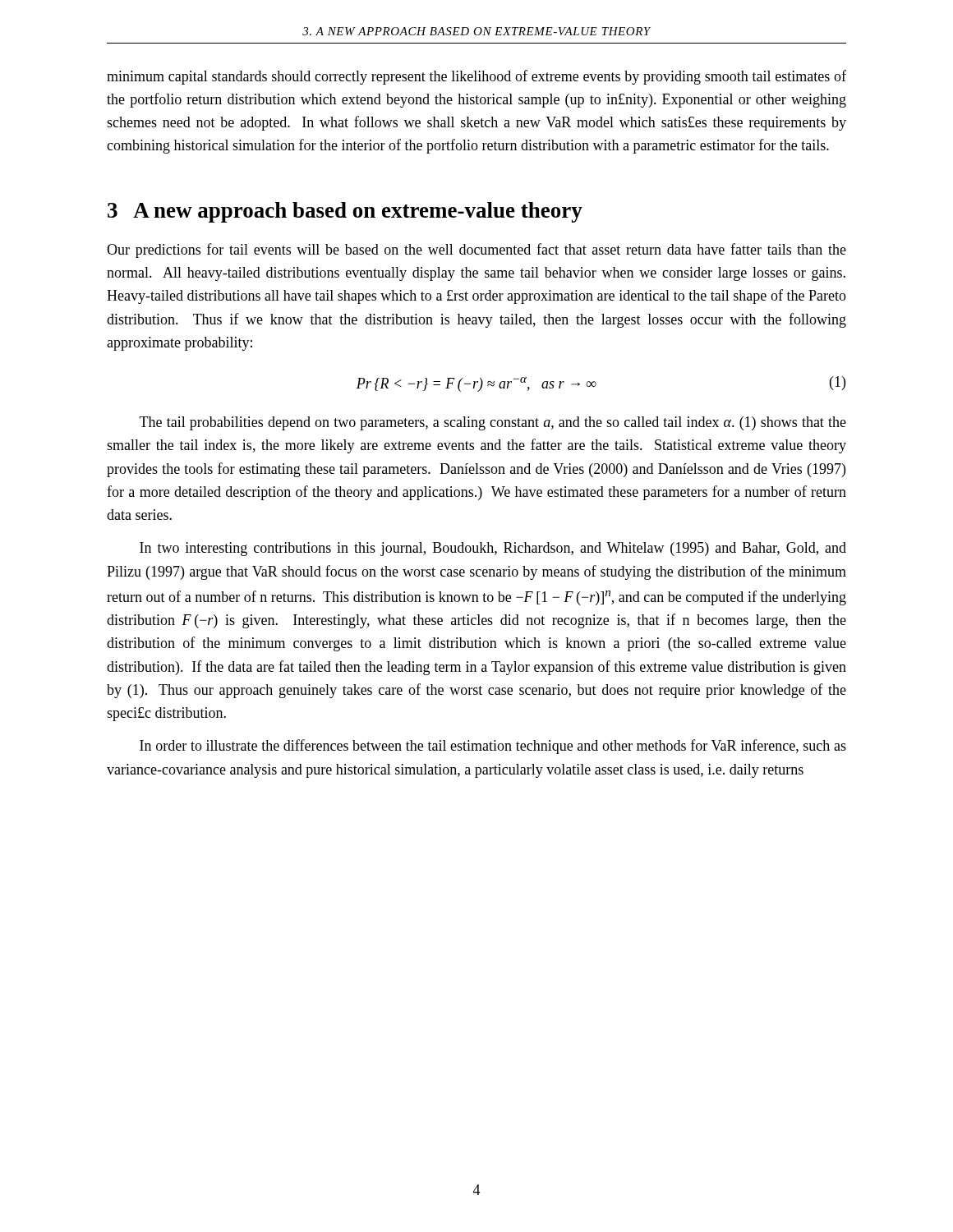953x1232 pixels.
Task: Locate the section header that opens with "3 A new"
Action: coord(345,210)
